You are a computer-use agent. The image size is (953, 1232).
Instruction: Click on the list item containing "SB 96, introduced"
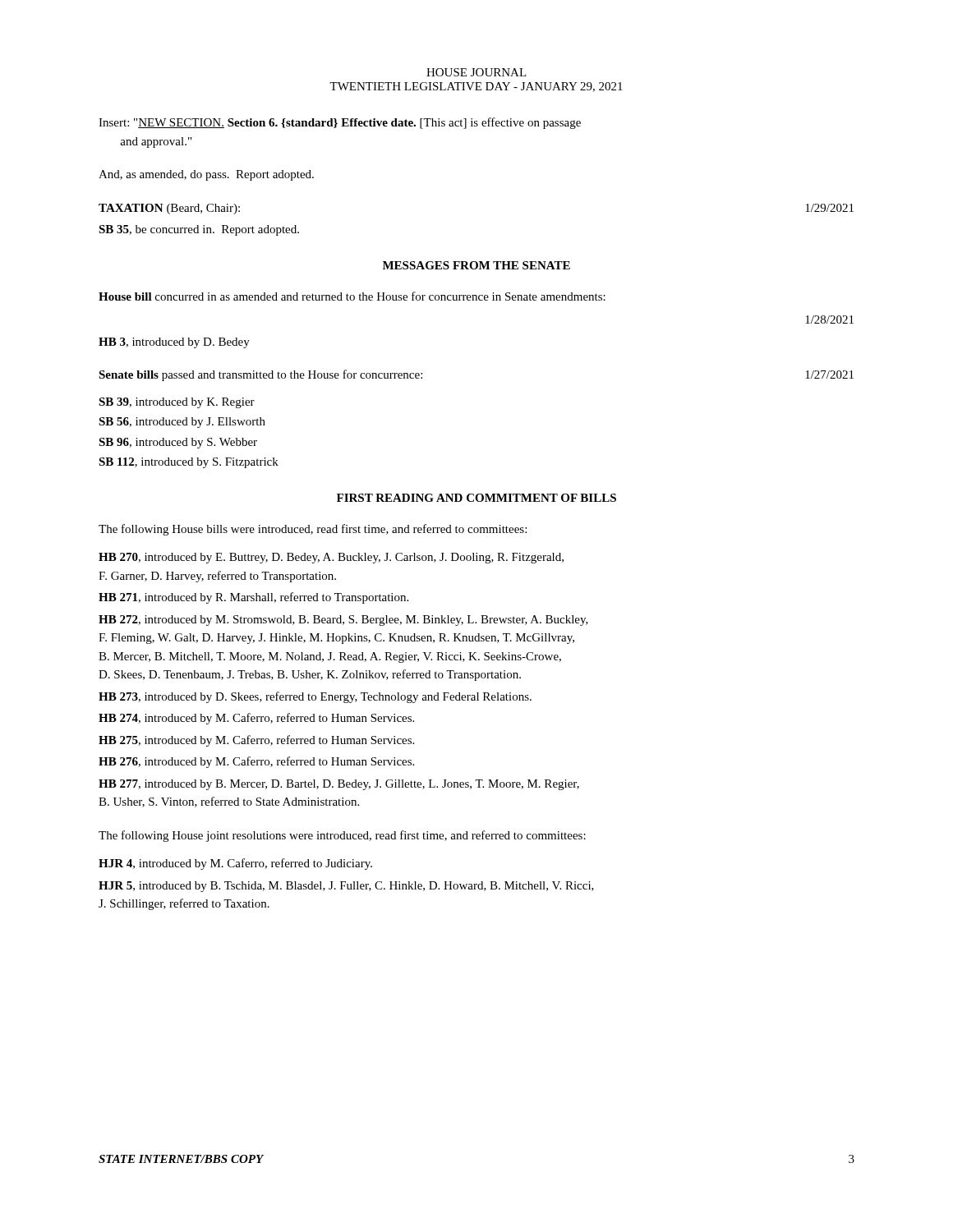(x=178, y=441)
